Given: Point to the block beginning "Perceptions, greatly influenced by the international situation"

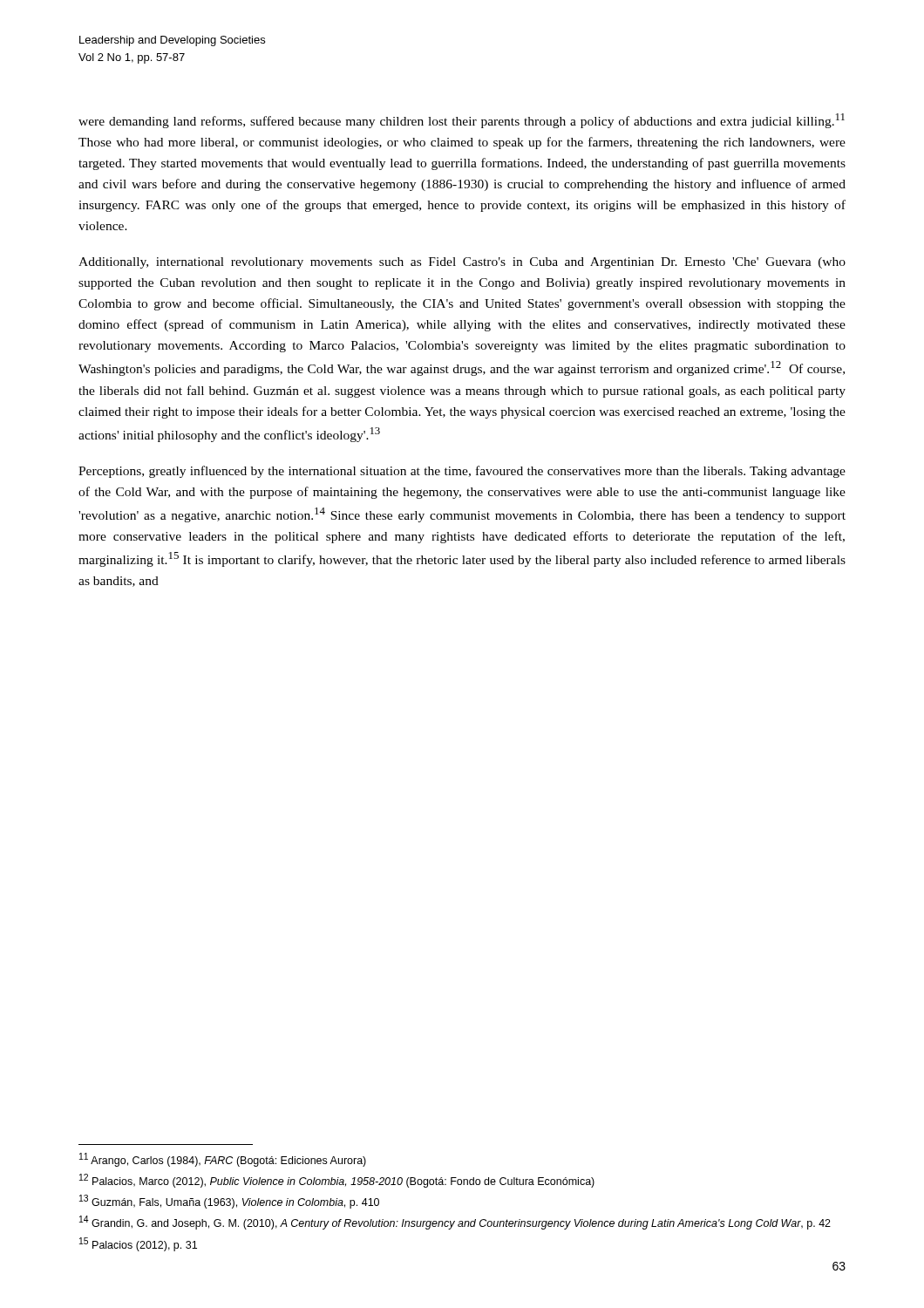Looking at the screenshot, I should point(462,525).
